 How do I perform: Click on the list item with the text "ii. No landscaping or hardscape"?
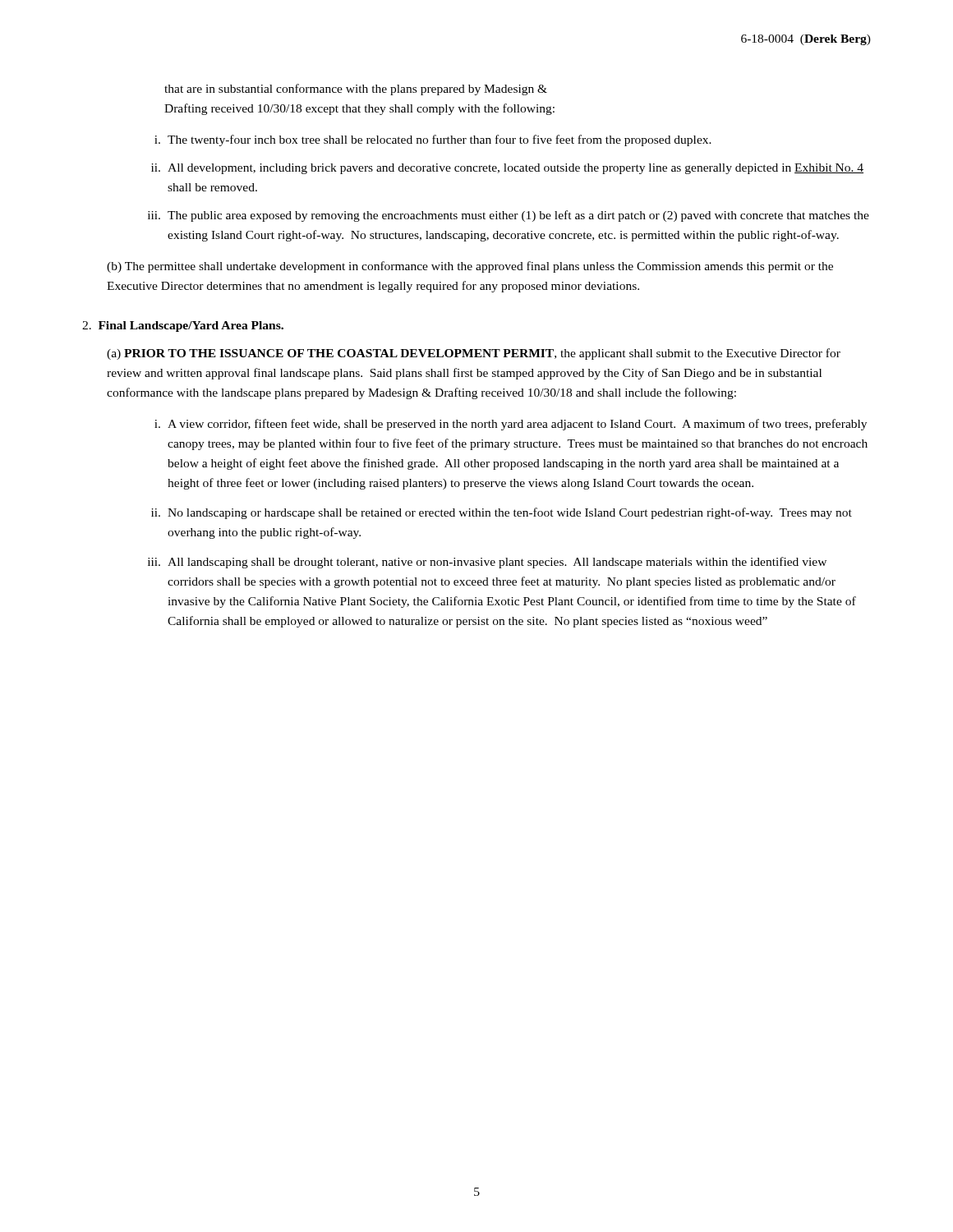[501, 523]
